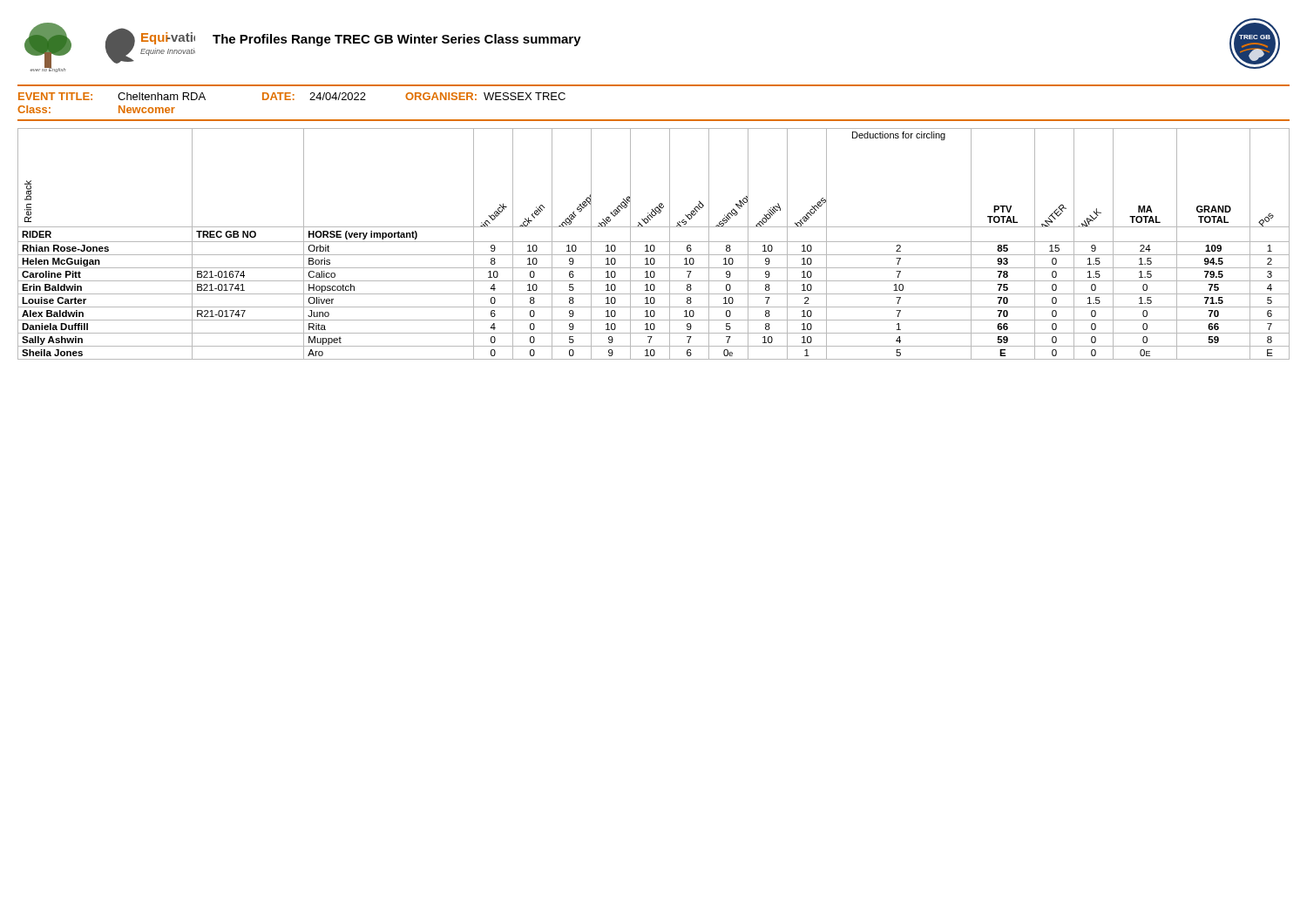Select the table
The height and width of the screenshot is (924, 1307).
pyautogui.click(x=654, y=244)
